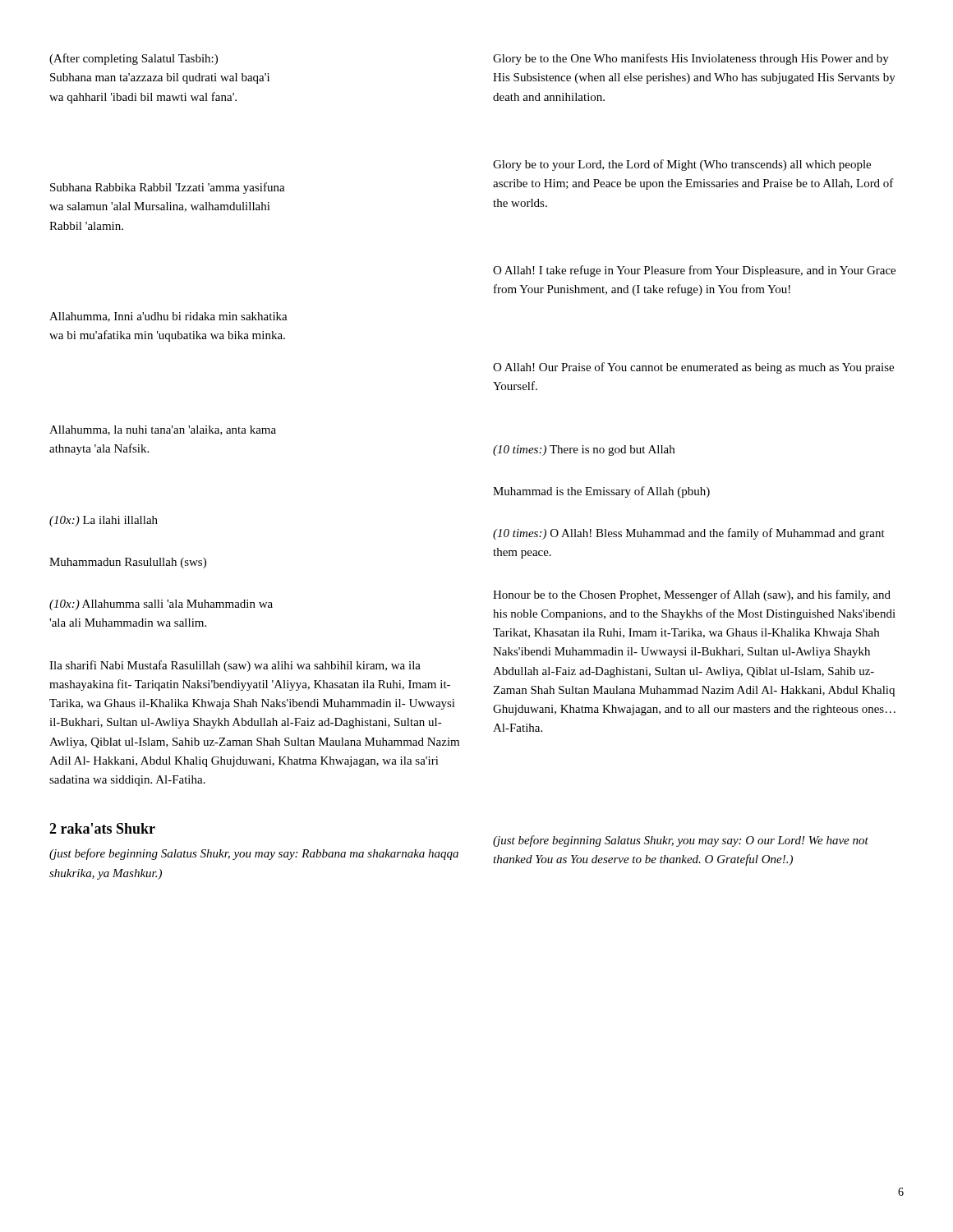Point to the text starting "(After completing Salatul Tasbih:) Subhana man"
953x1232 pixels.
tap(160, 77)
